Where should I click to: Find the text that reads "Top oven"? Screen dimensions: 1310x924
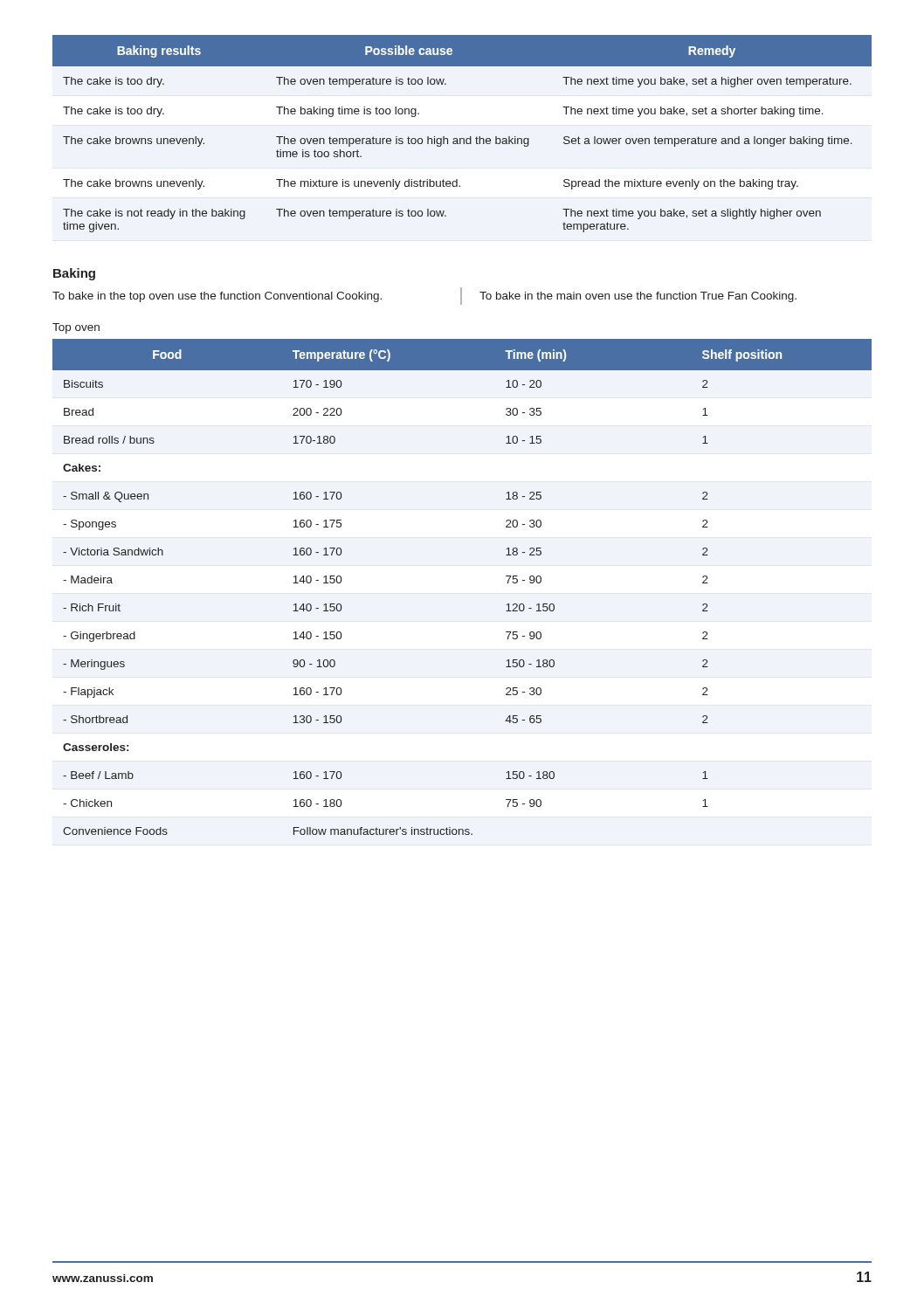coord(76,327)
